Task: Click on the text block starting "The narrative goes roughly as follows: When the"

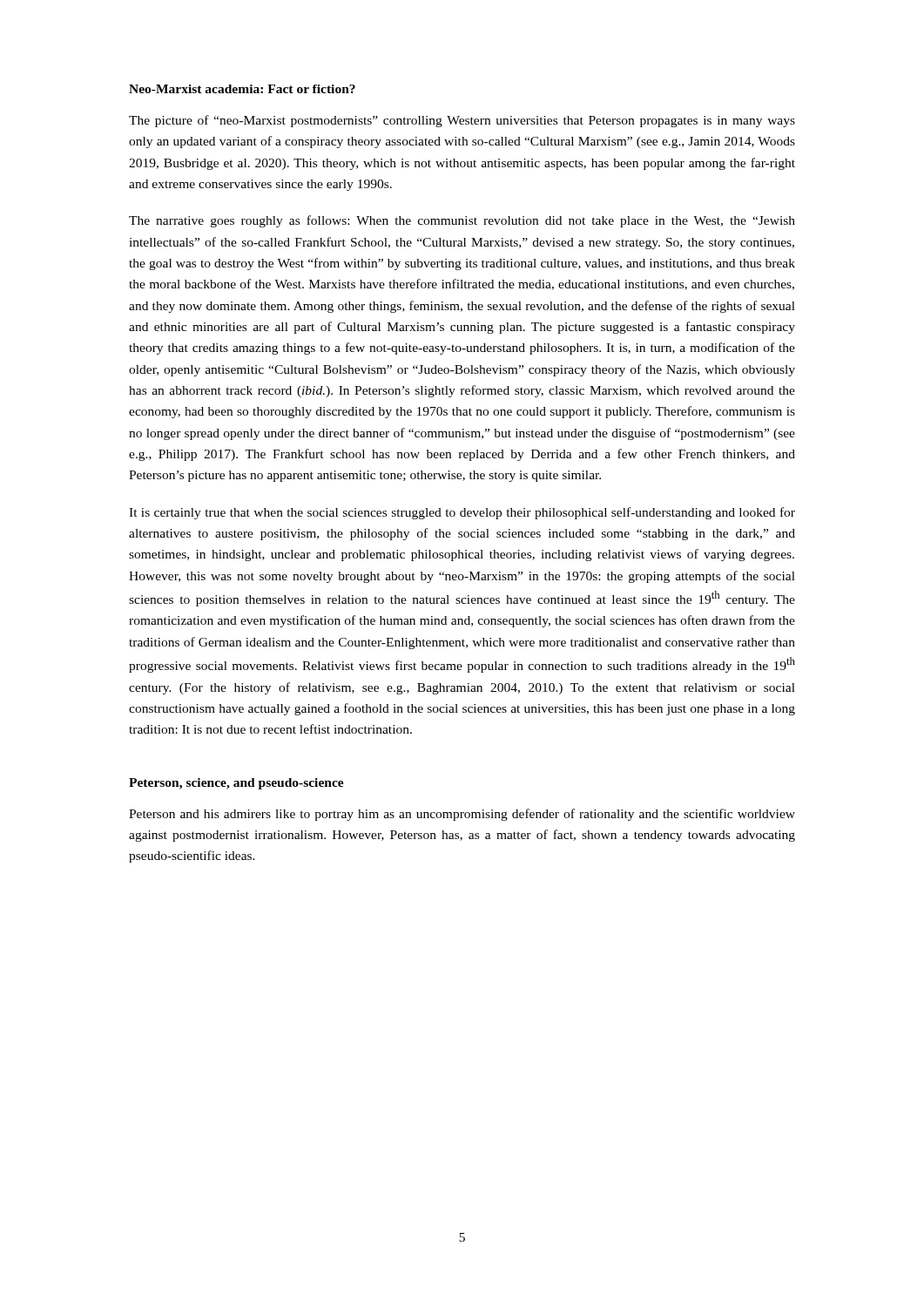Action: pyautogui.click(x=462, y=347)
